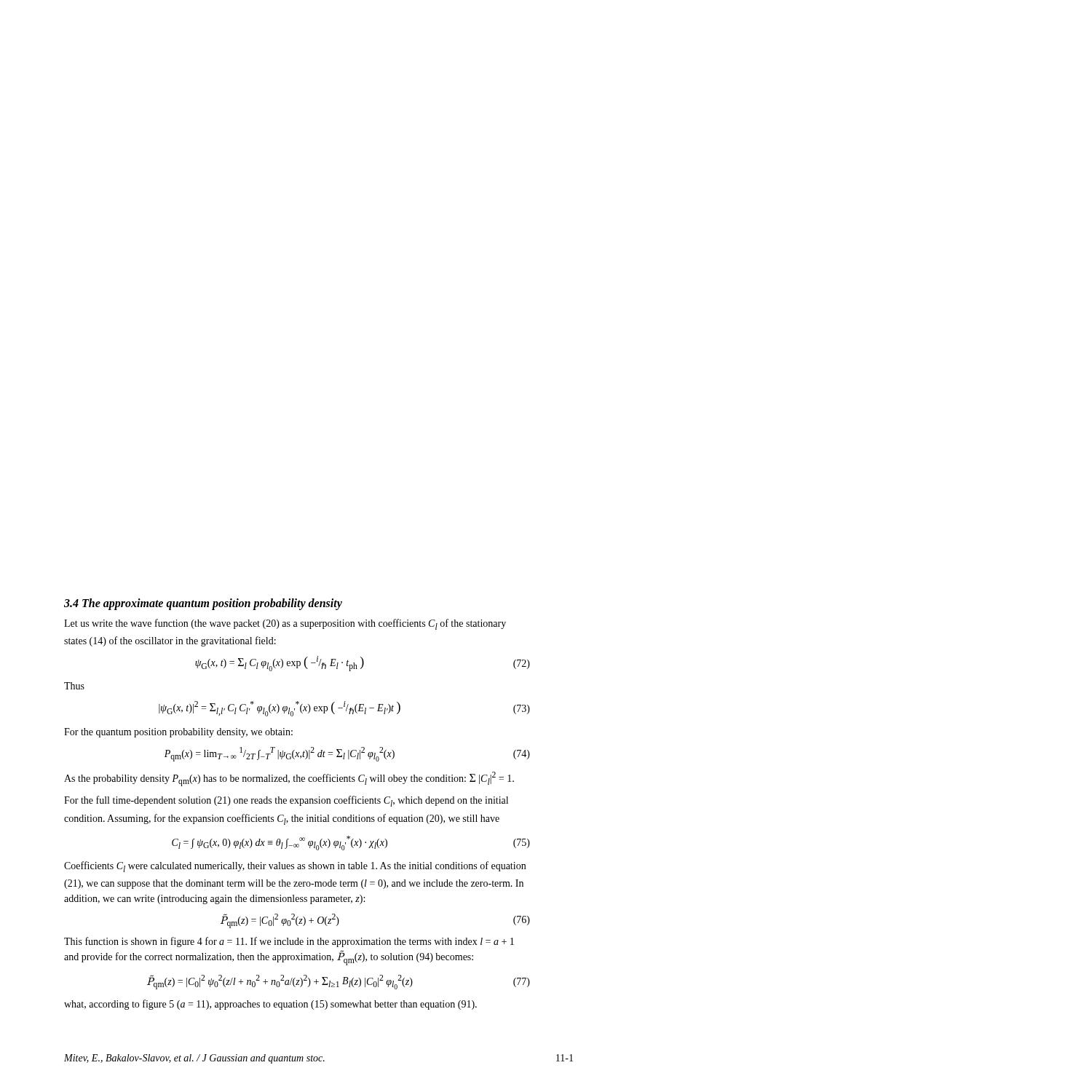Select the region starting "For the quantum position probability"

point(179,732)
